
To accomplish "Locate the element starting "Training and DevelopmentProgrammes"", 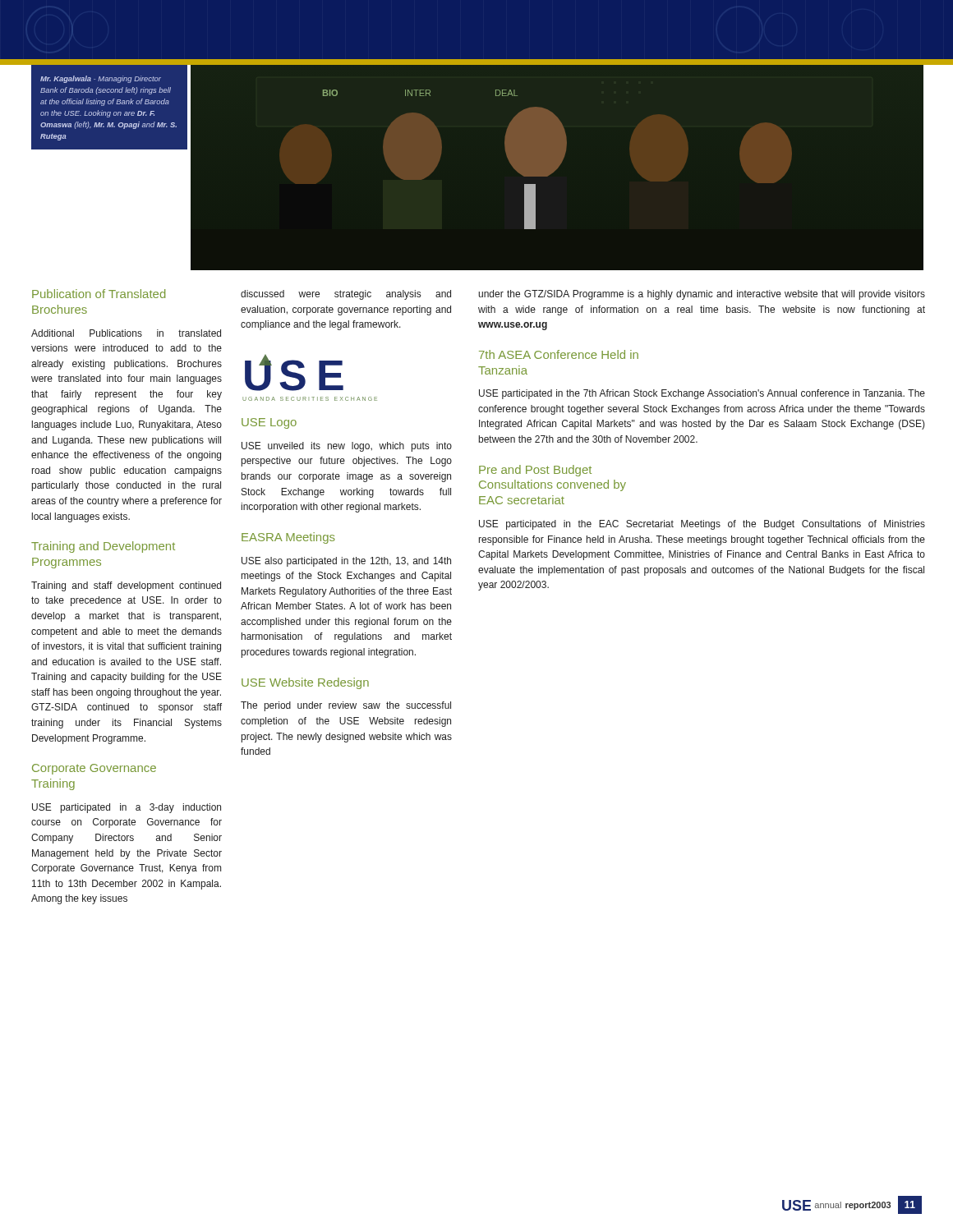I will 103,554.
